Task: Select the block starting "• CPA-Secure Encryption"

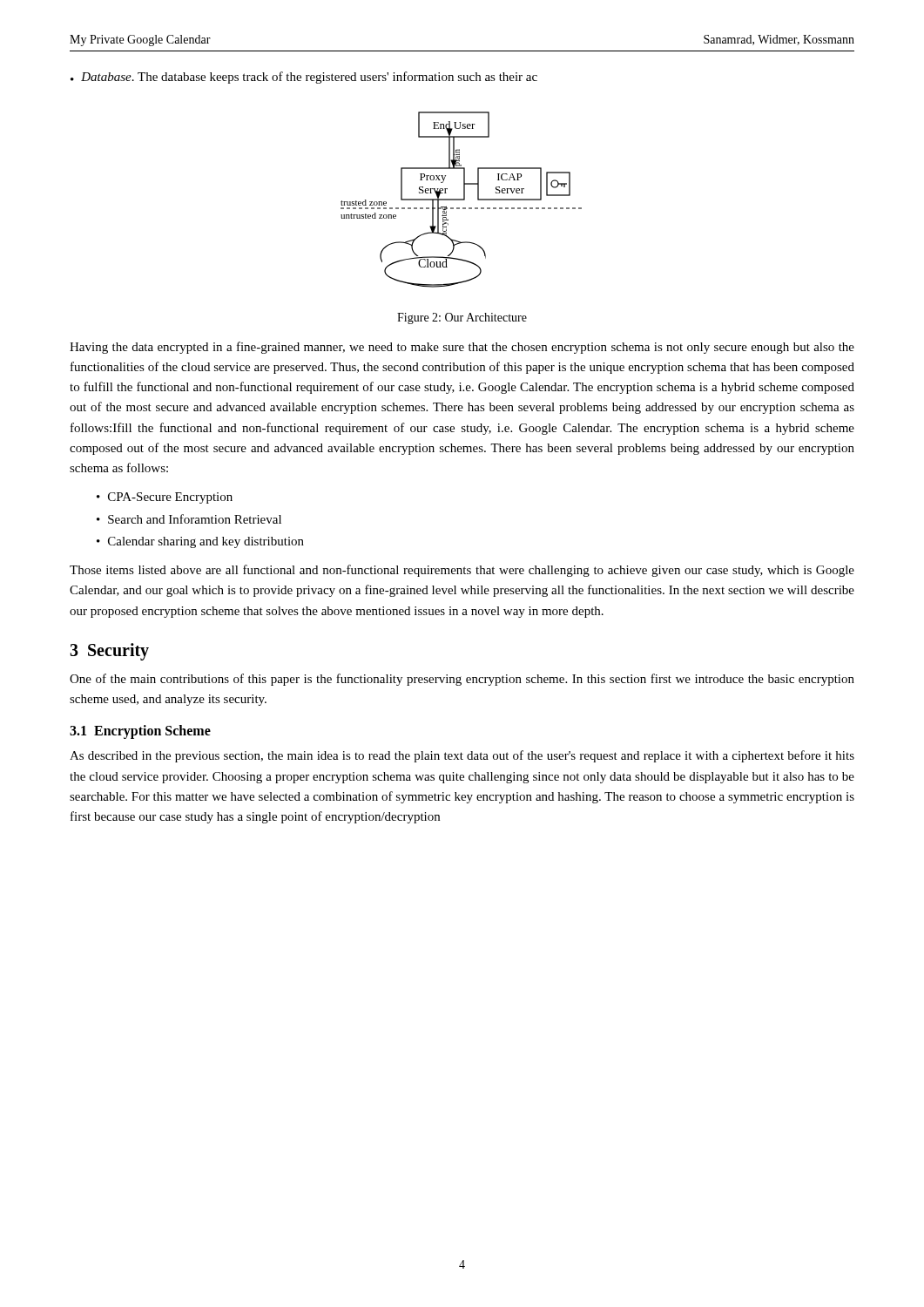Action: [x=164, y=497]
